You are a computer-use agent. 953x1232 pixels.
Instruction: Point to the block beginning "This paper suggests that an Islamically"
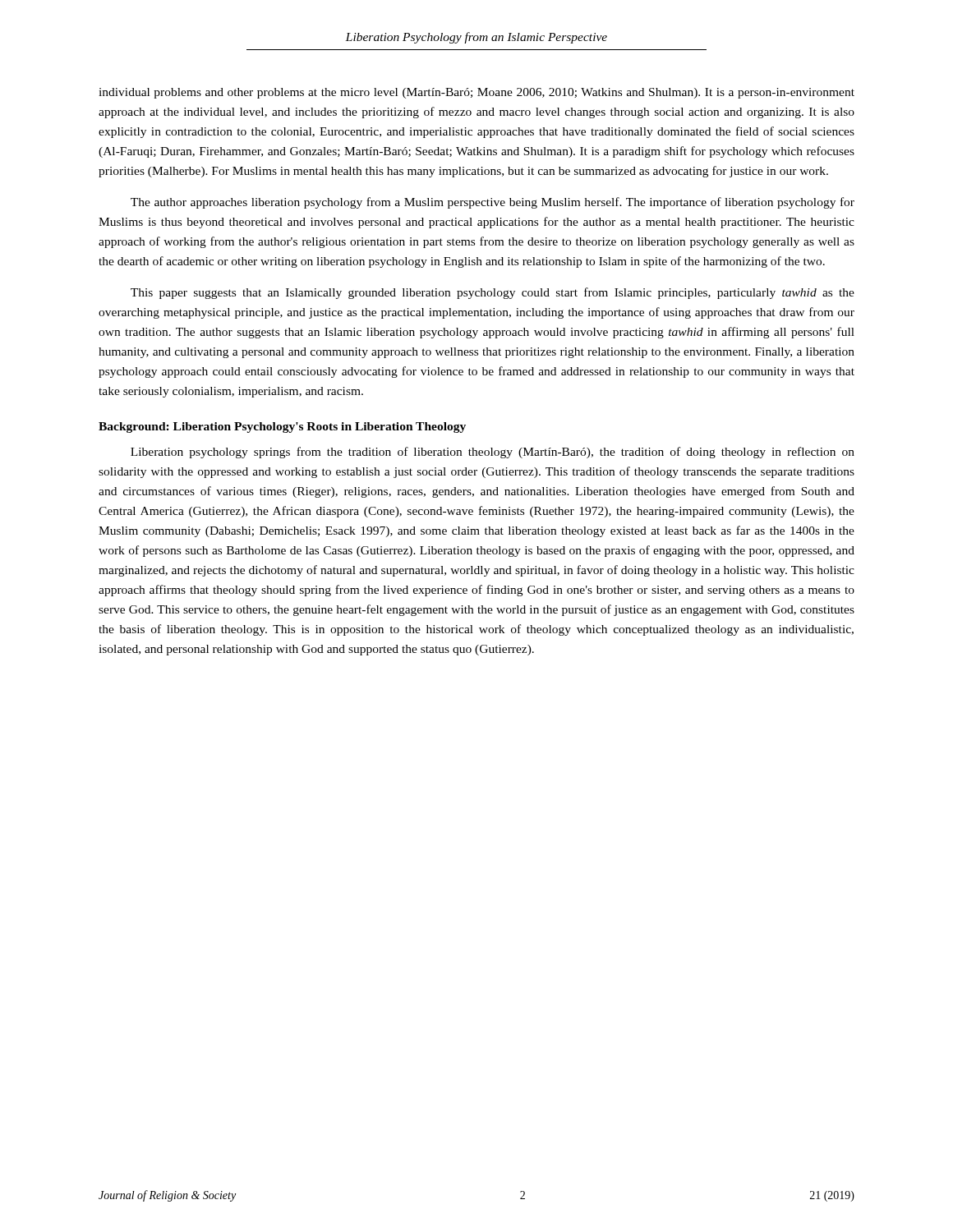click(x=476, y=342)
